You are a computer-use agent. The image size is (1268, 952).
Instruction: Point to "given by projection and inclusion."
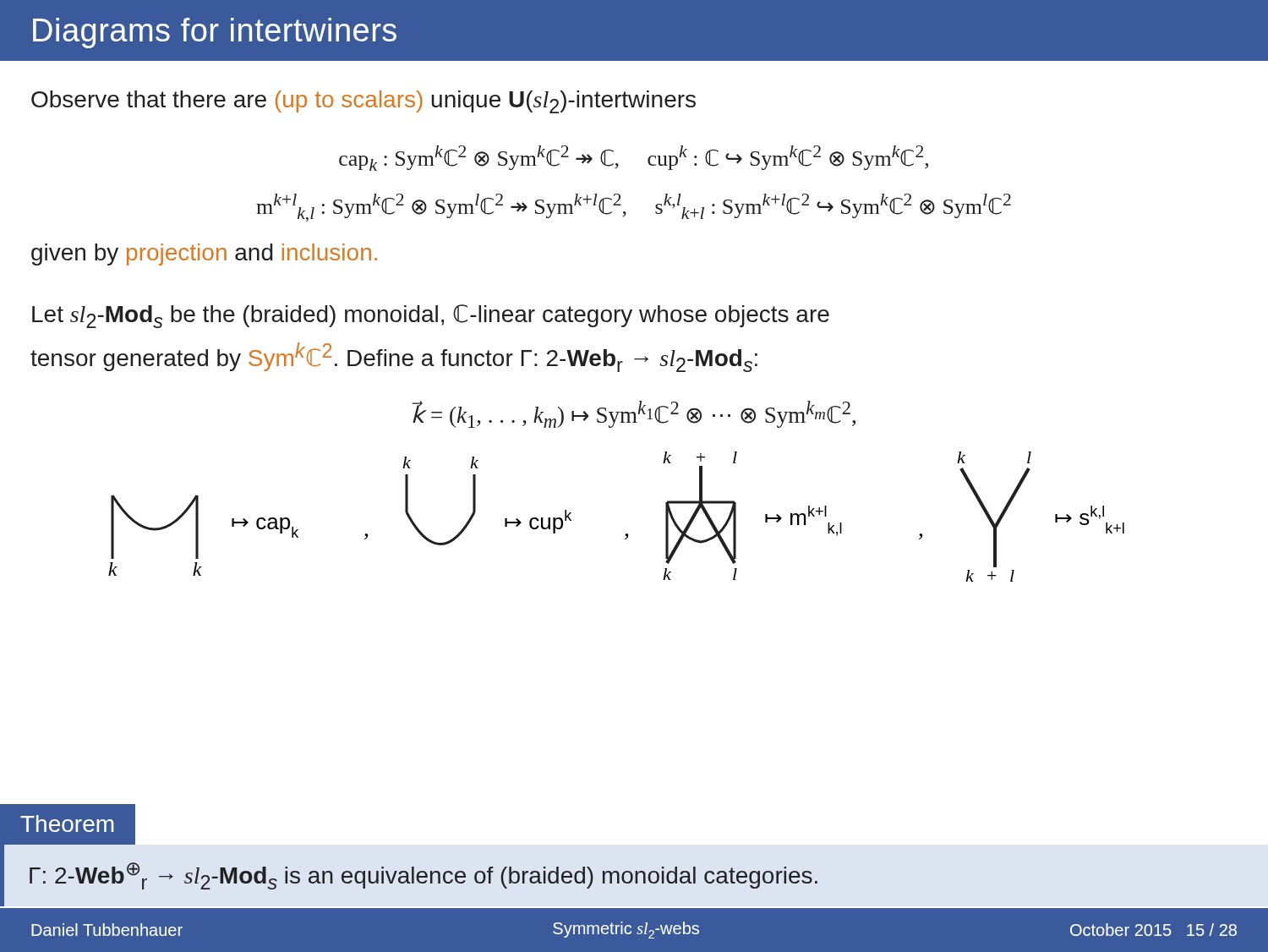click(205, 253)
